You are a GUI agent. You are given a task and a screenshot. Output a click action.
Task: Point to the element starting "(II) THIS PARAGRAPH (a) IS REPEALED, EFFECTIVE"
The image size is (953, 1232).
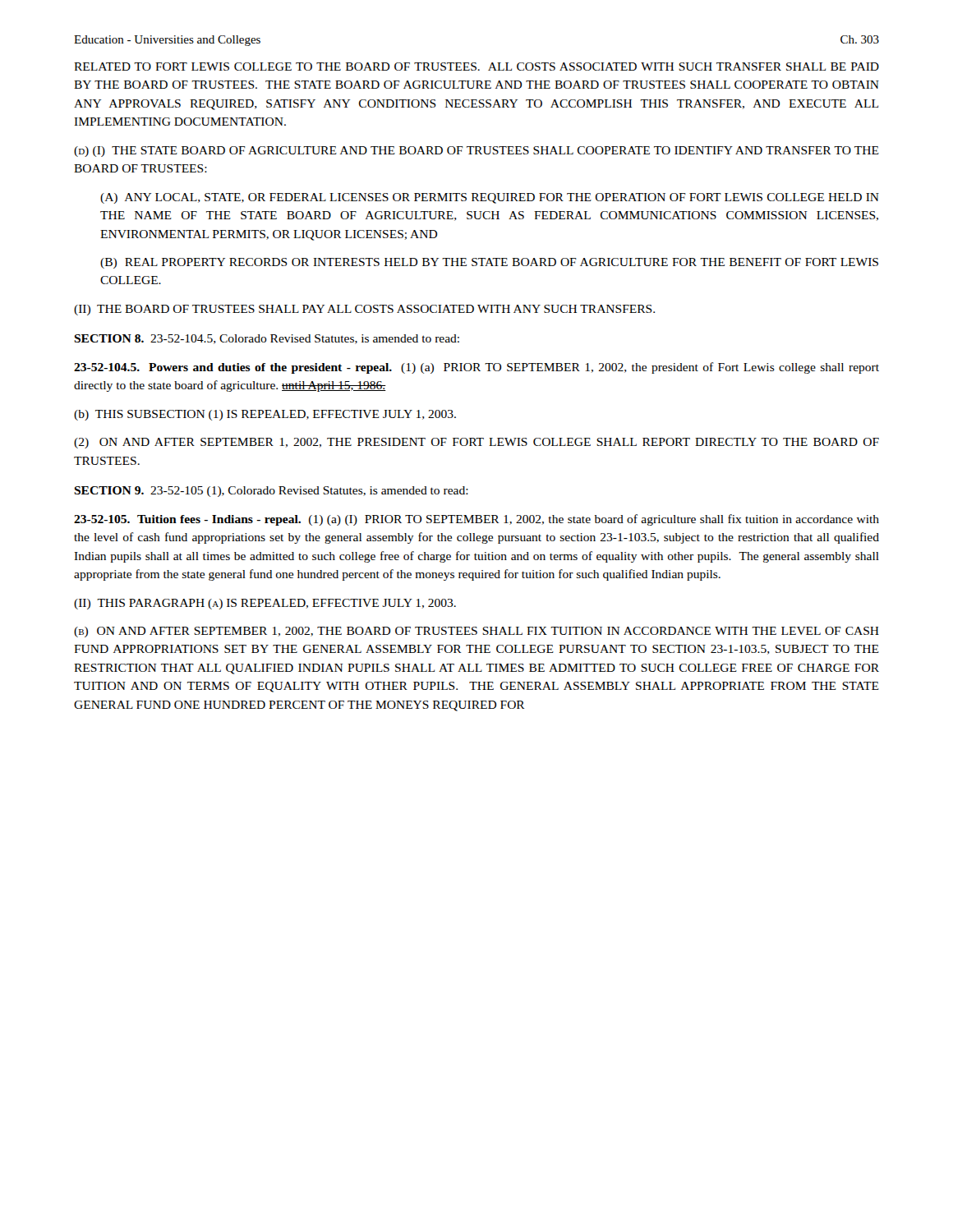265,604
